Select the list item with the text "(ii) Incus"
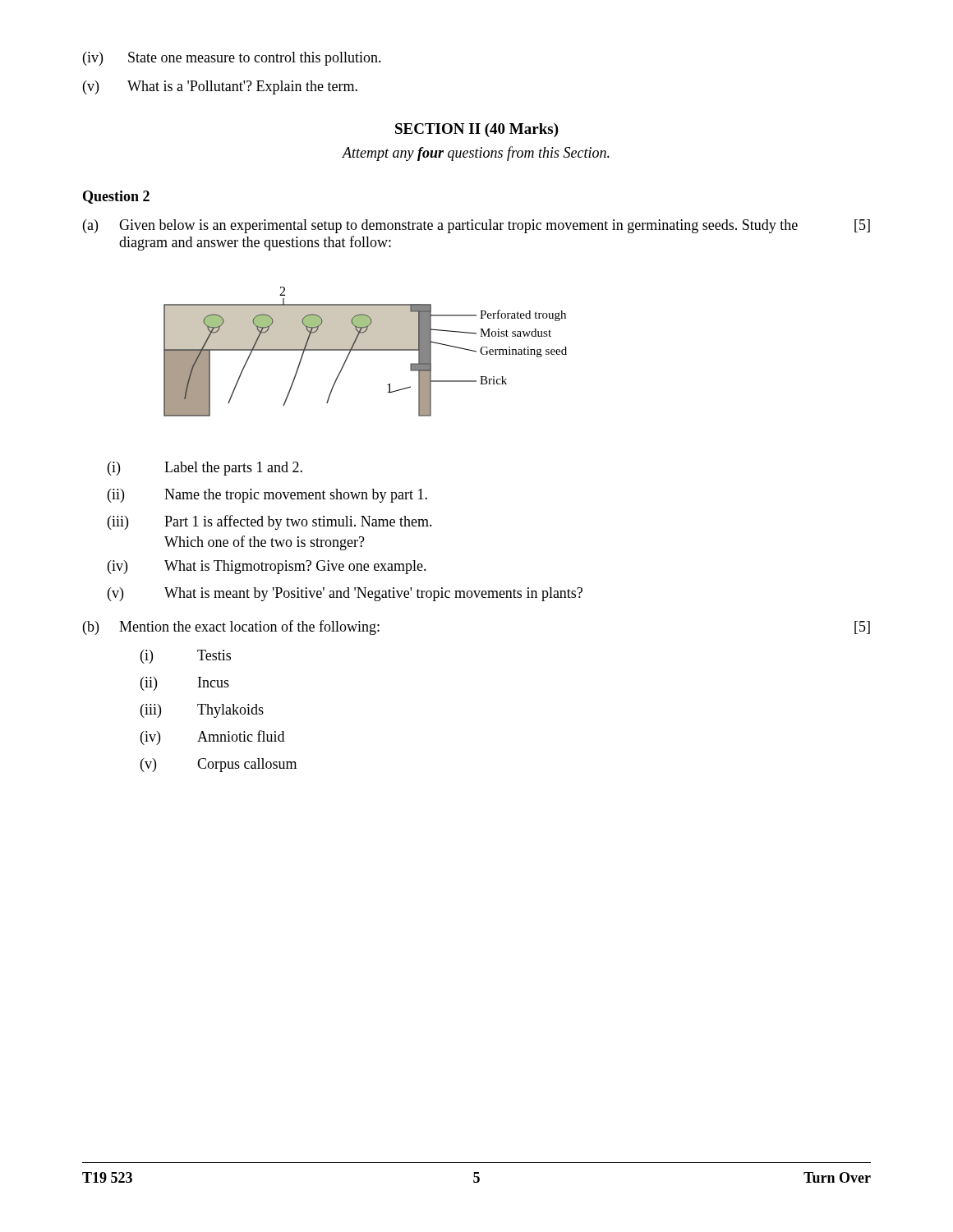 point(217,684)
